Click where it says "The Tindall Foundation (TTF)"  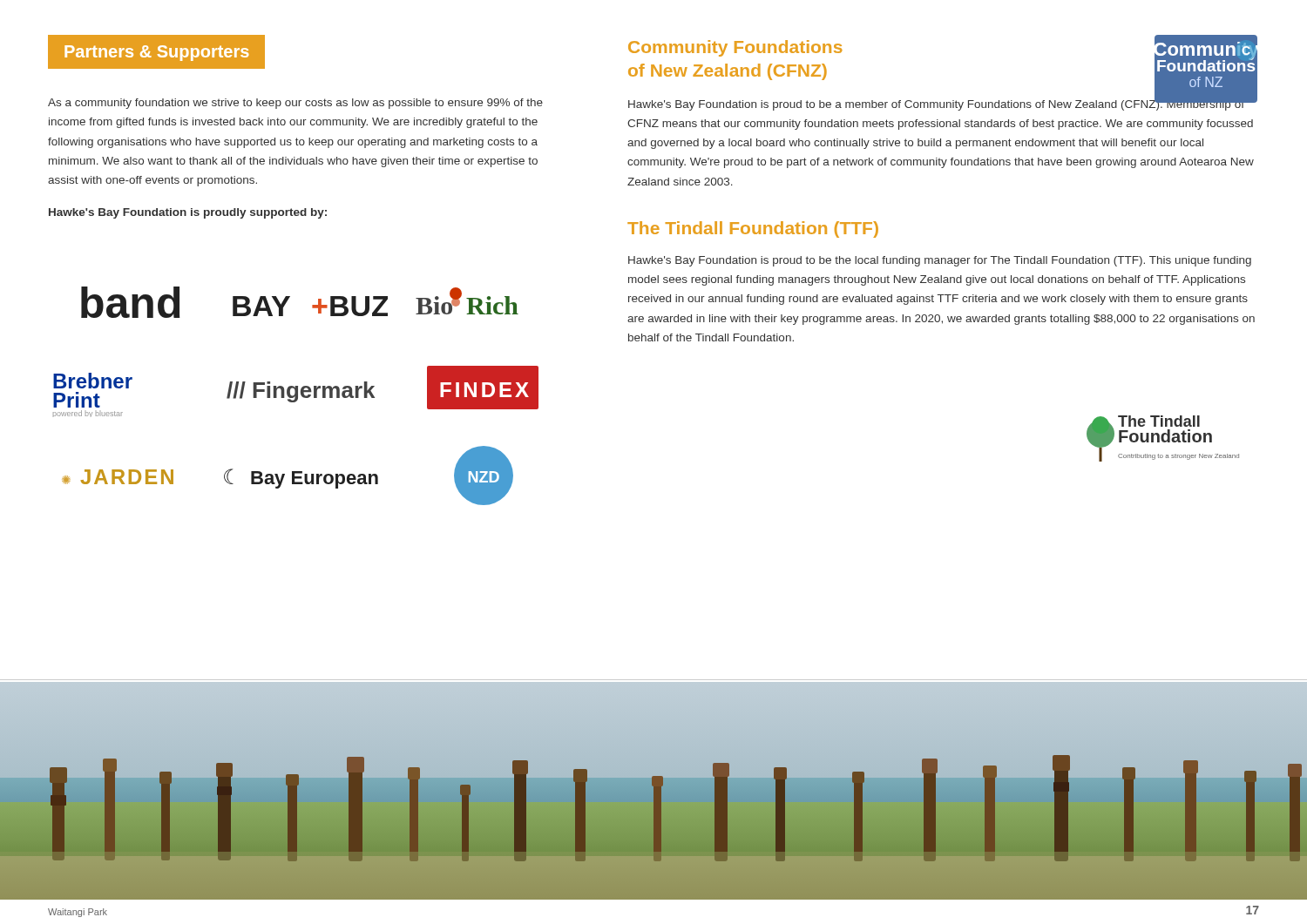[x=753, y=228]
